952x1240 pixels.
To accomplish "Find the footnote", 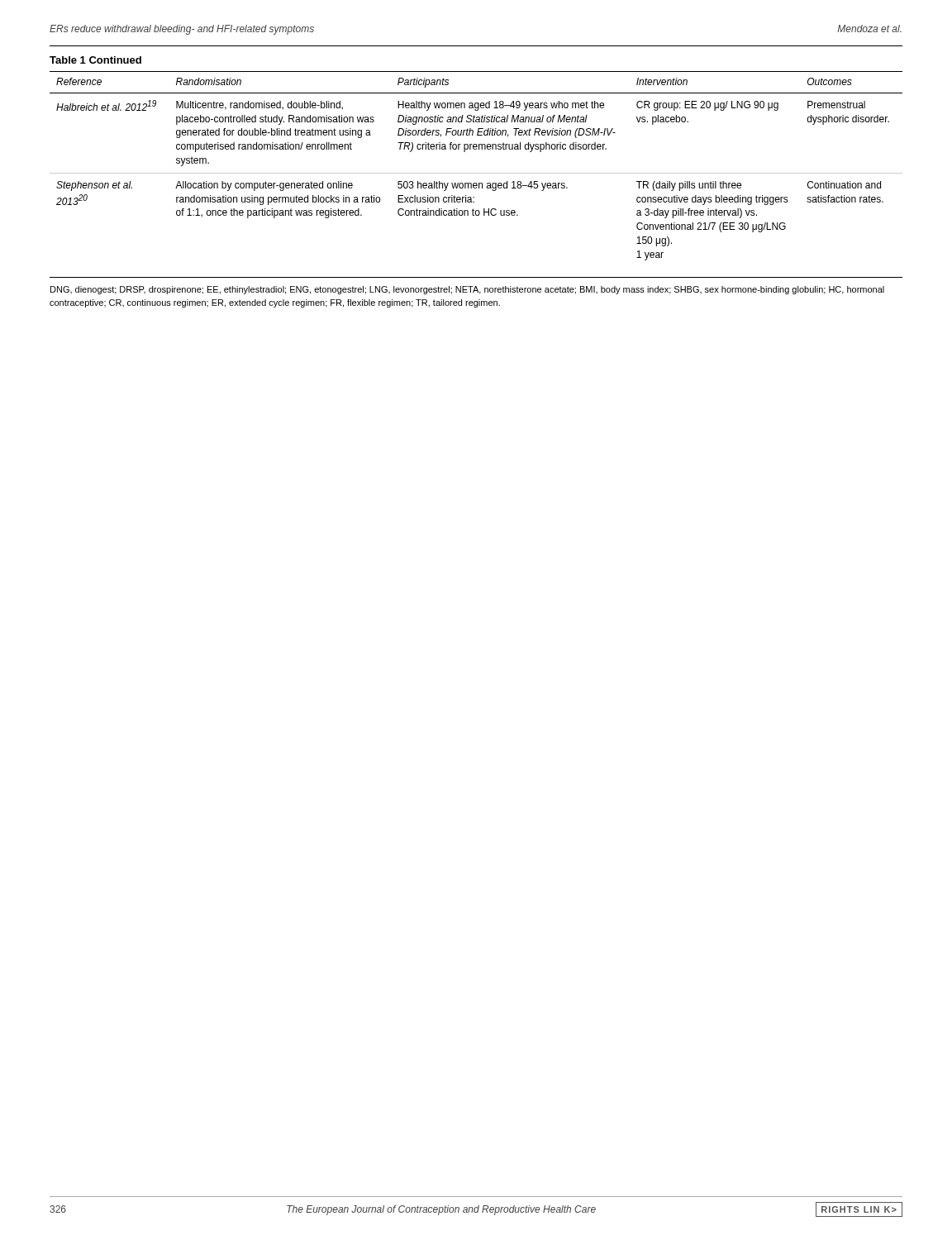I will 467,296.
